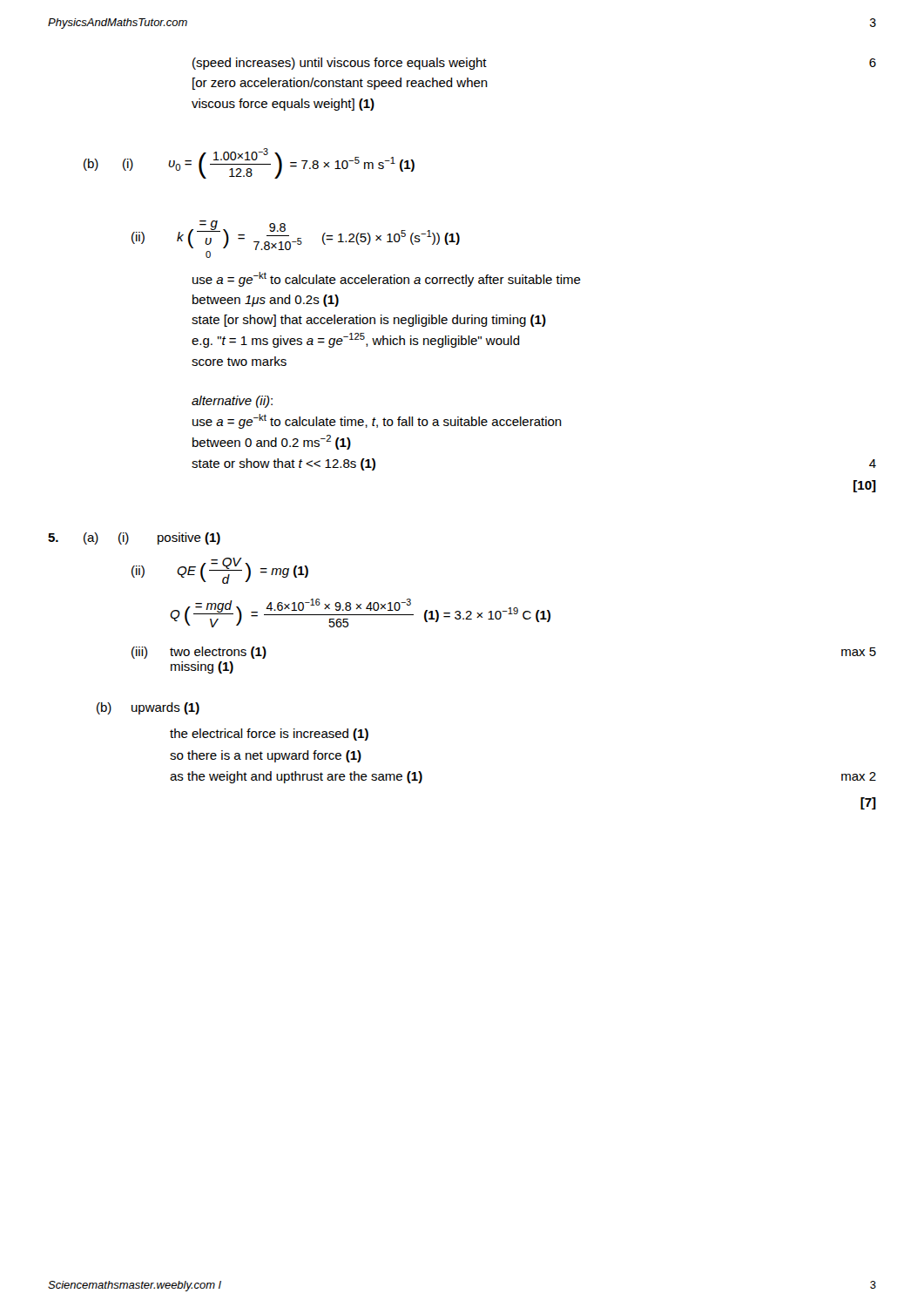
Task: Navigate to the block starting "(ii) k ( = g υ0"
Action: pyautogui.click(x=295, y=237)
